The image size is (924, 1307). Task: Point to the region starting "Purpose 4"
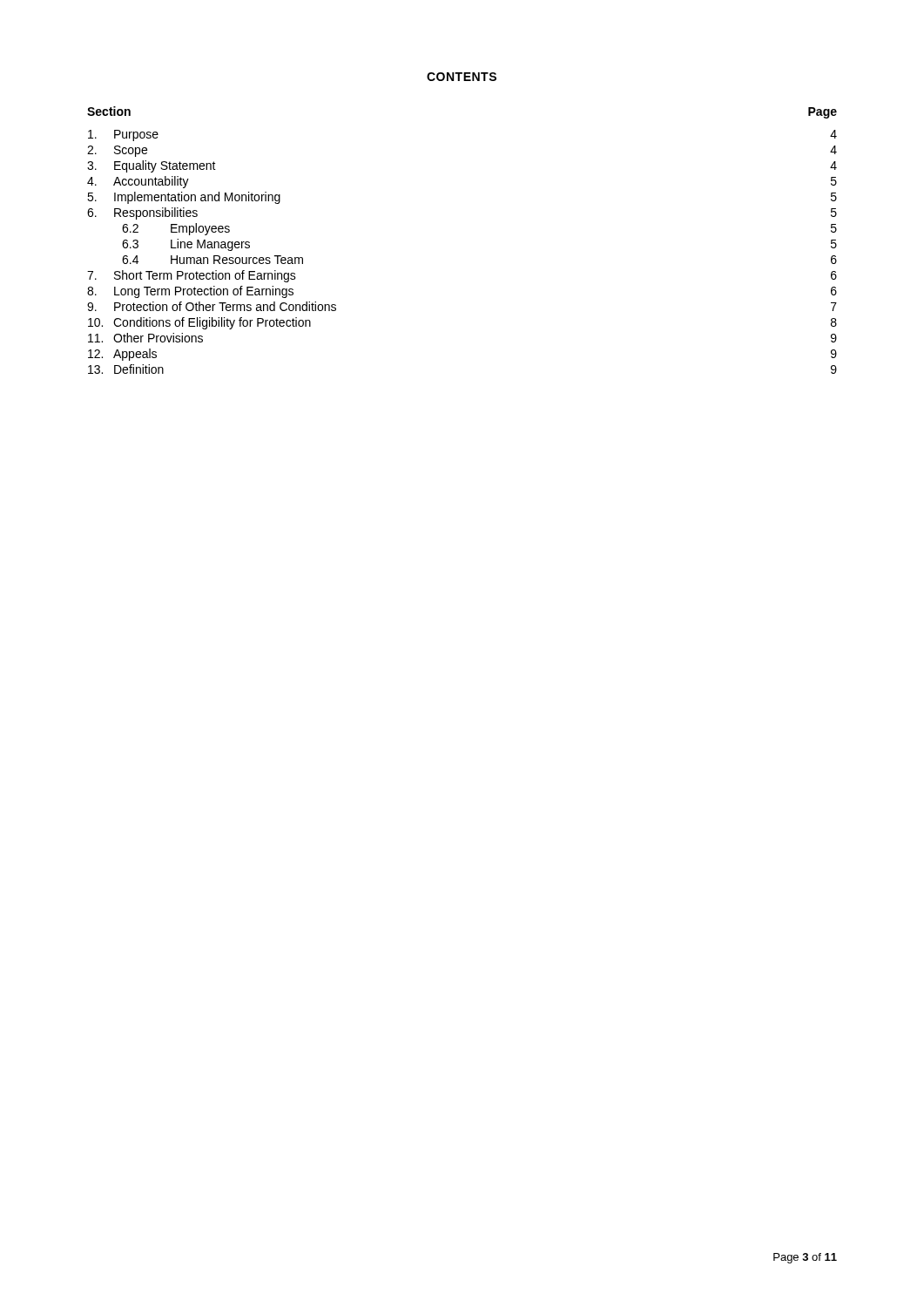134,135
